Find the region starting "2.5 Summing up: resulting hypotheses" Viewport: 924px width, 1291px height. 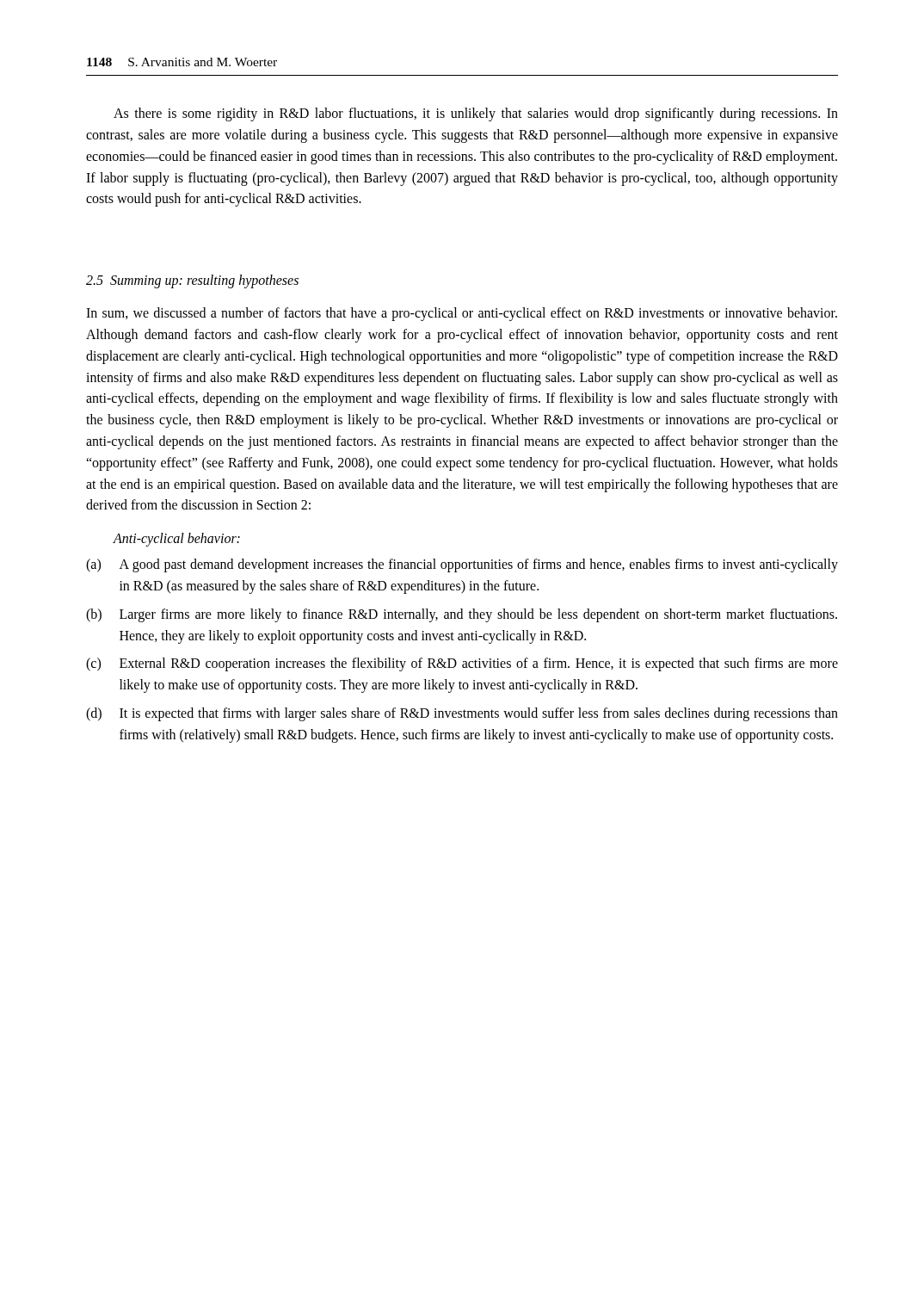pos(192,280)
